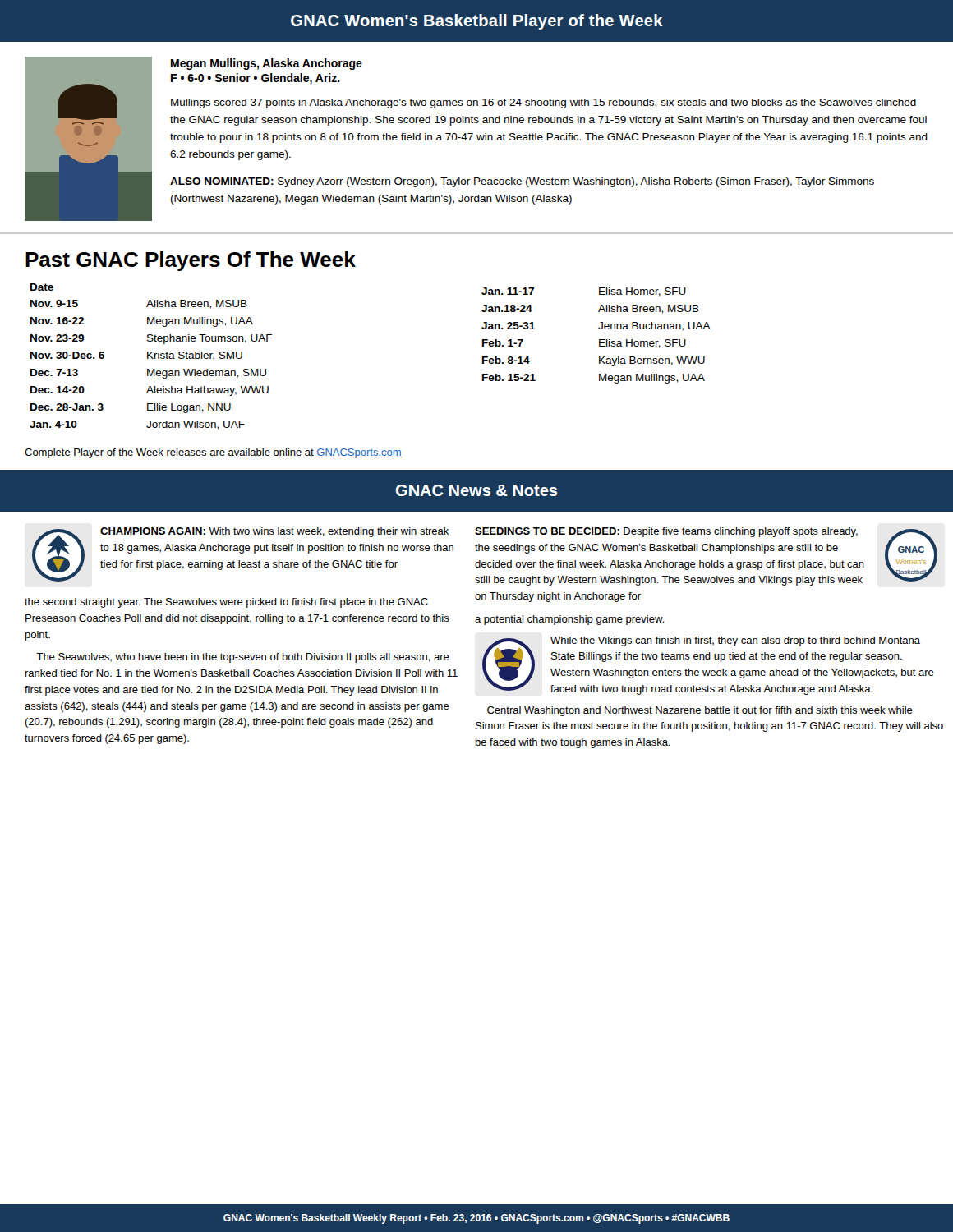953x1232 pixels.
Task: Find the photo
Action: coord(88,139)
